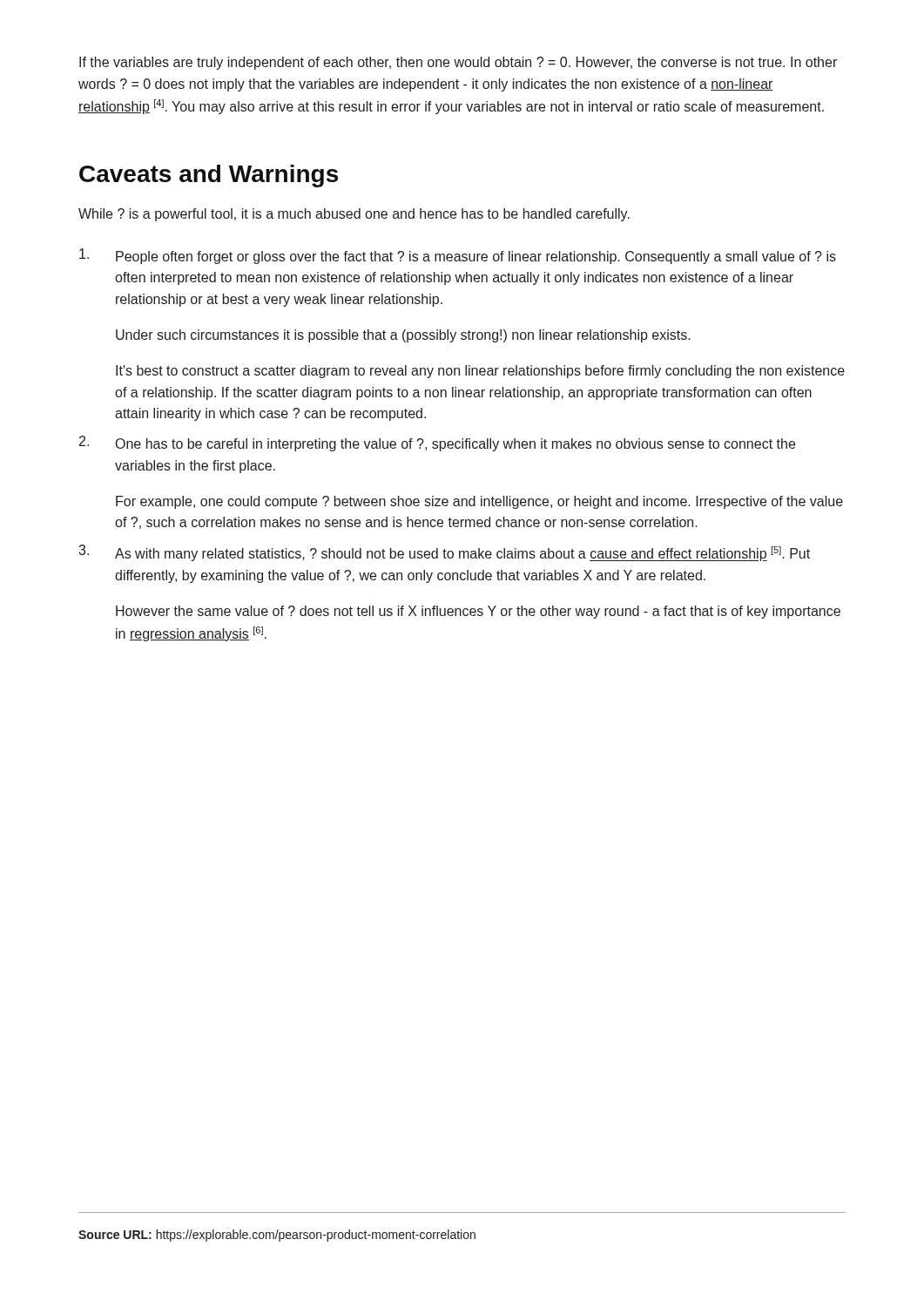Click the section header

[209, 174]
